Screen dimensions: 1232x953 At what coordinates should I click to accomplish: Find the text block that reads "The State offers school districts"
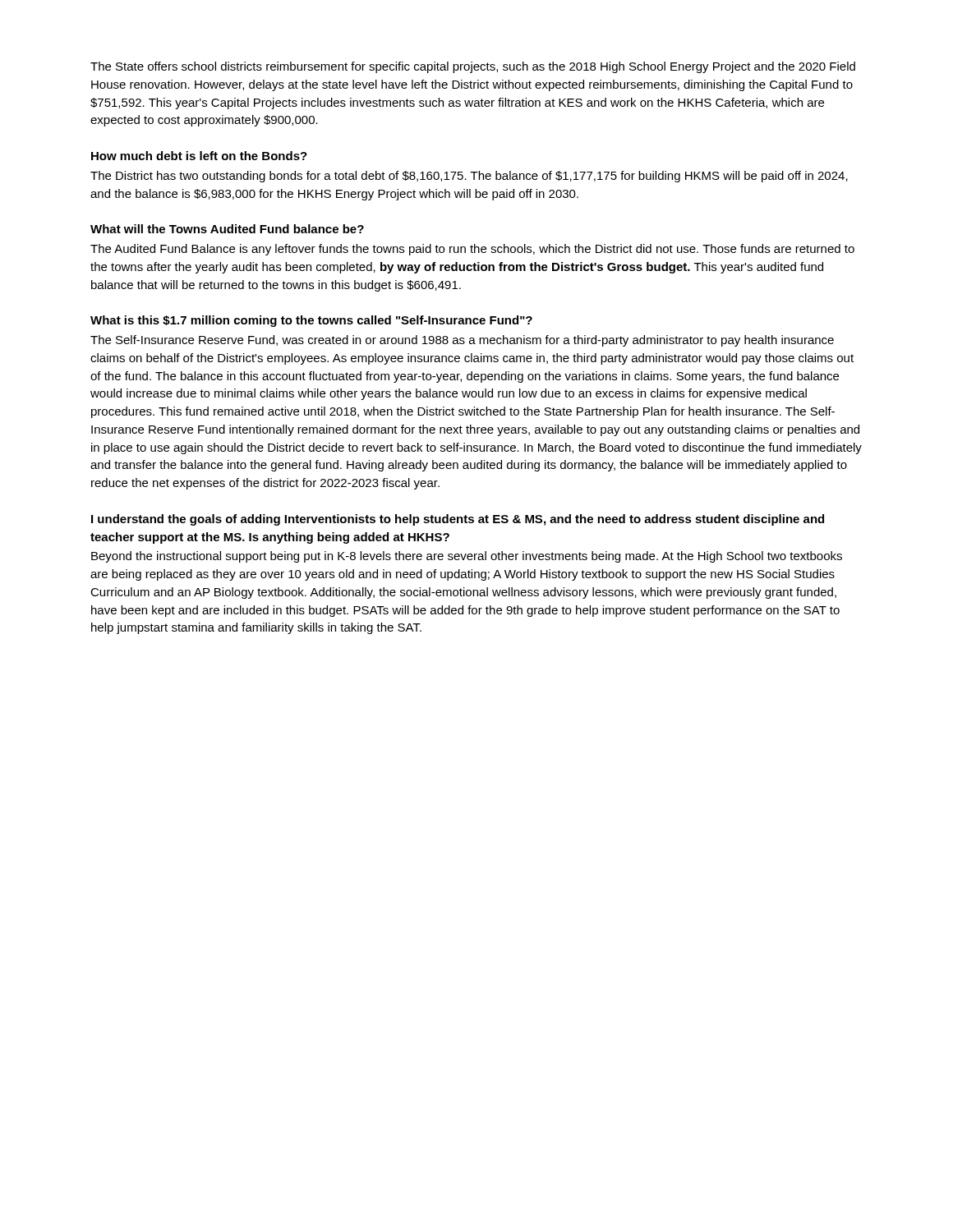473,93
